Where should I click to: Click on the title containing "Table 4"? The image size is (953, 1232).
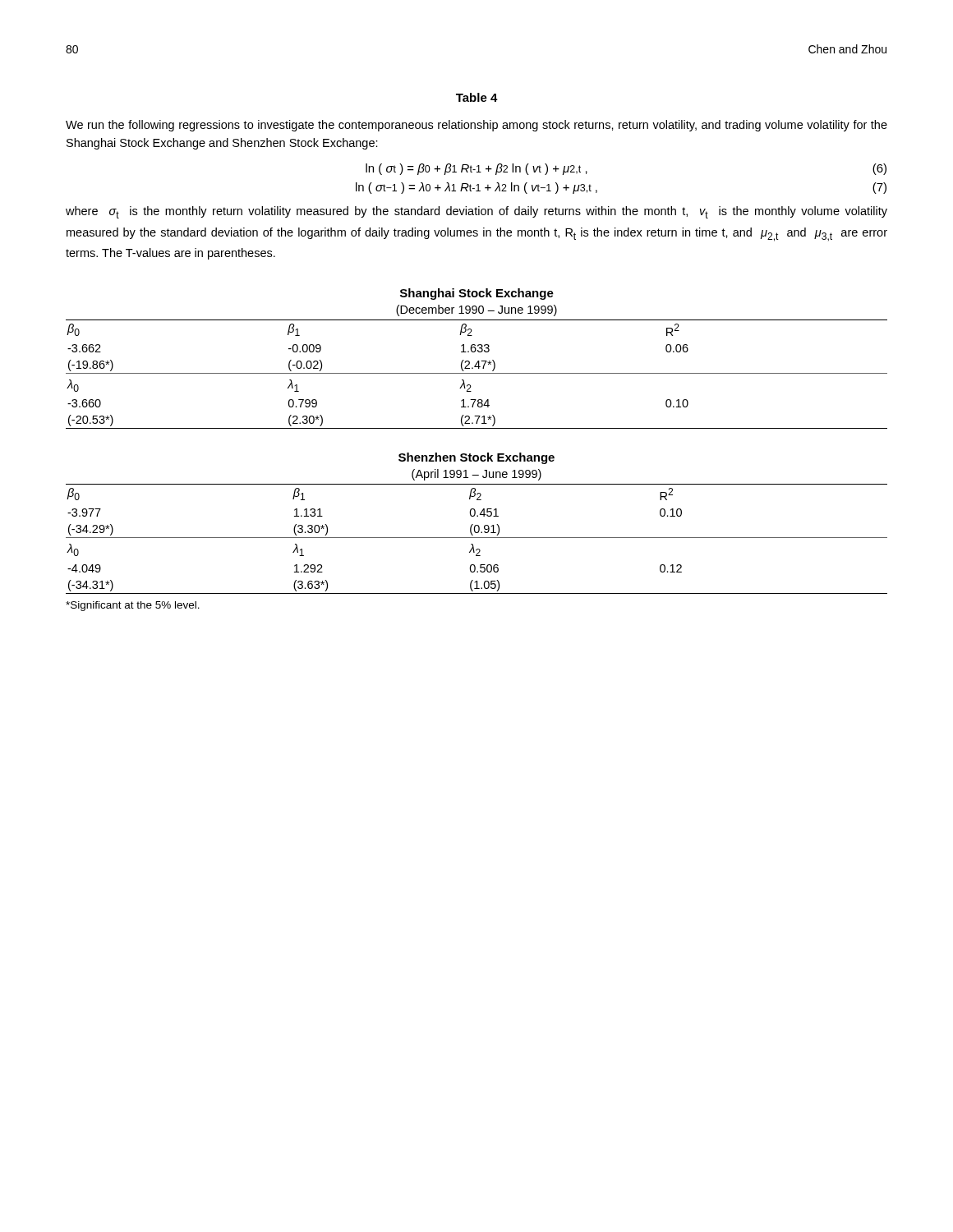(x=476, y=97)
